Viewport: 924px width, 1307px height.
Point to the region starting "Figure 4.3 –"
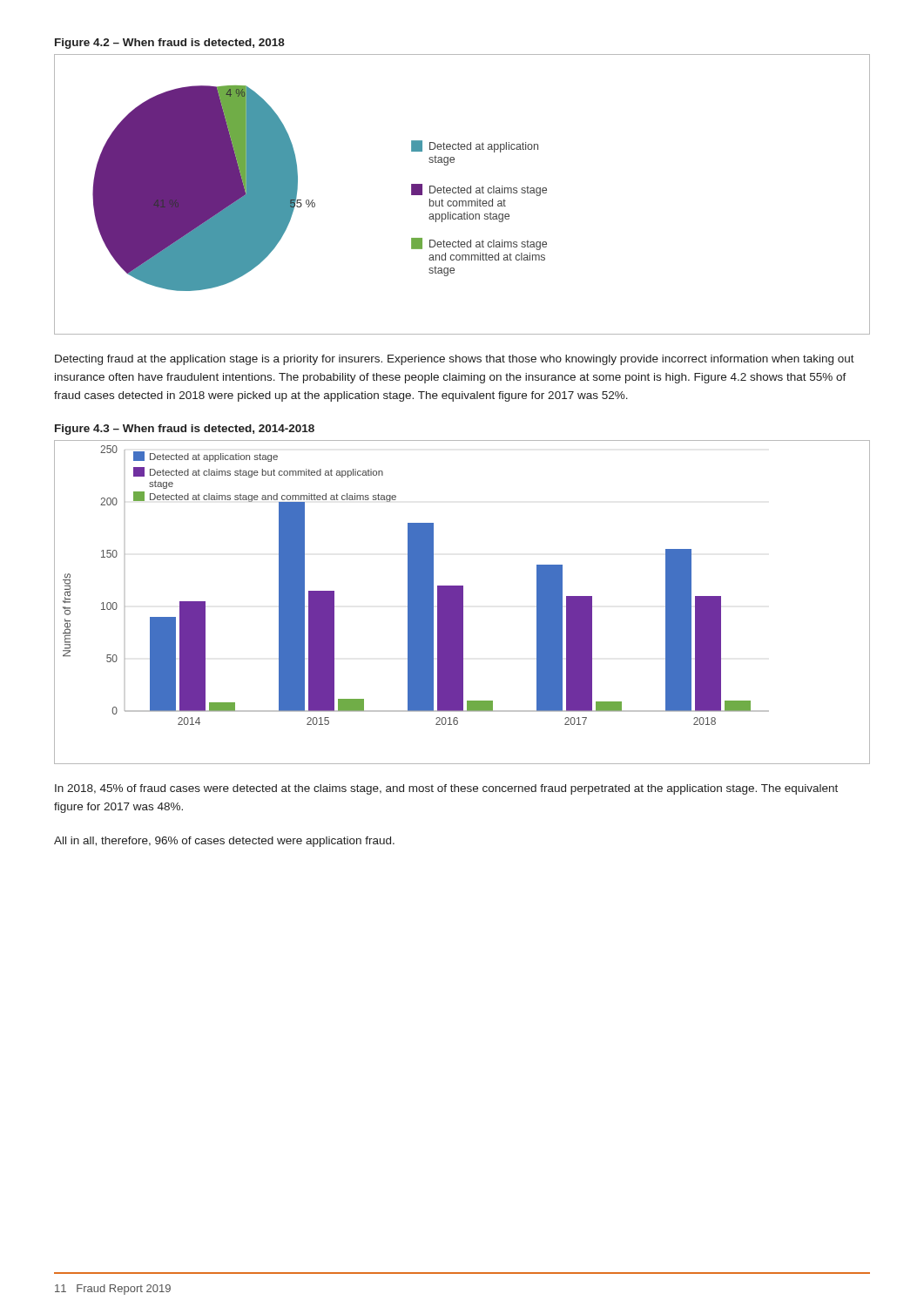184,428
